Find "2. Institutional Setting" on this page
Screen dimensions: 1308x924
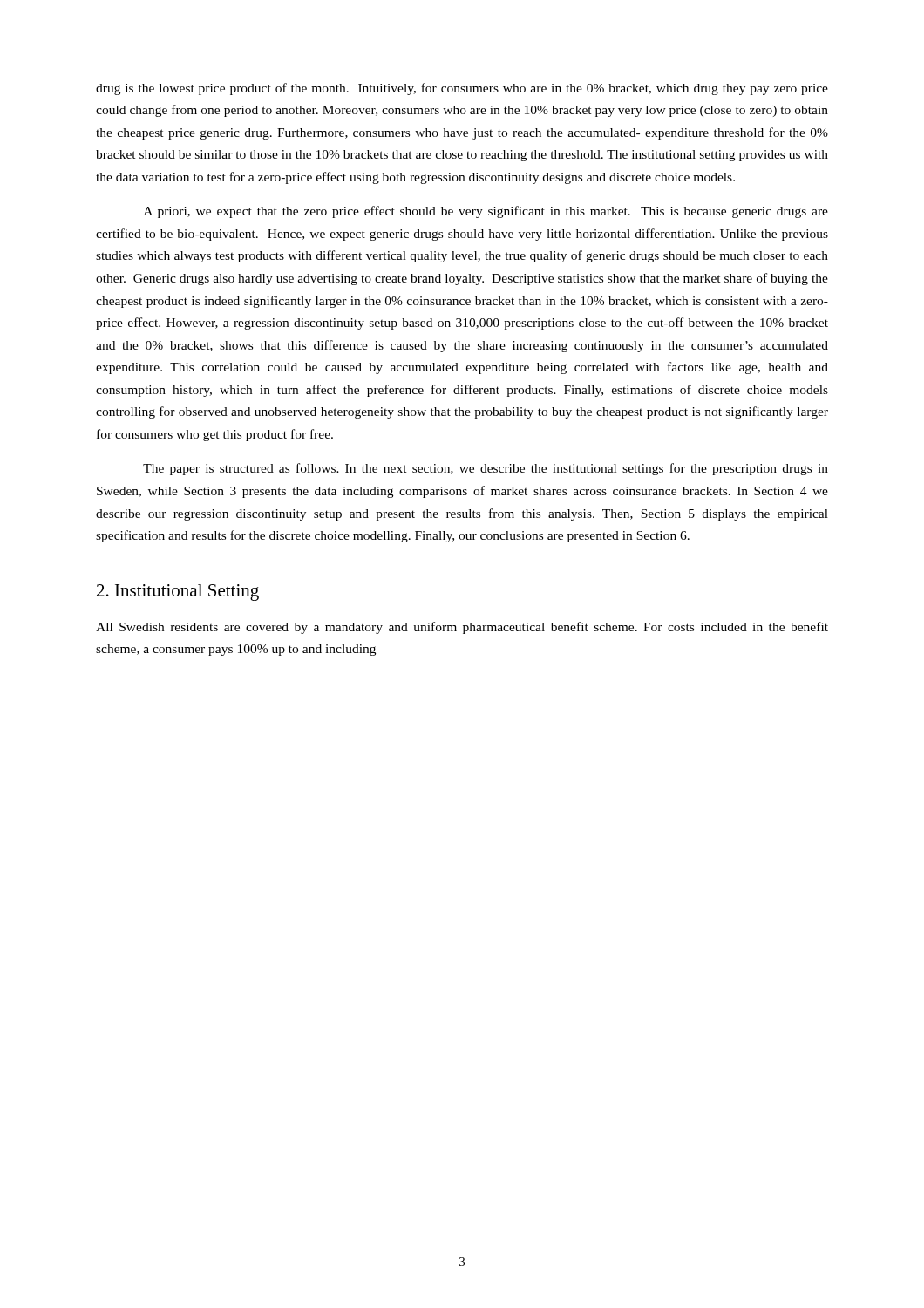point(178,590)
